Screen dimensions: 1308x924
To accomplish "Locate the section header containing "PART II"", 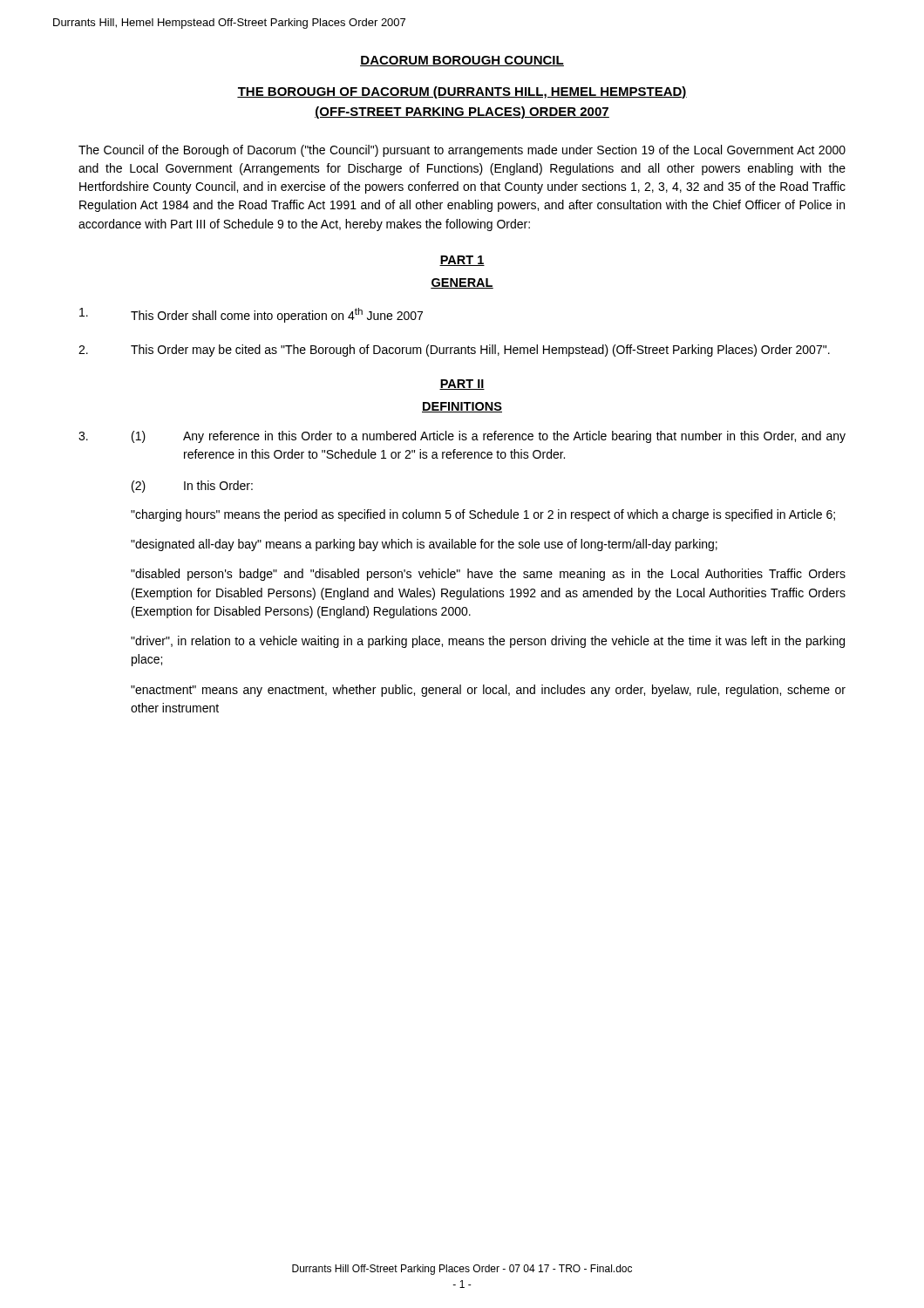I will click(462, 384).
